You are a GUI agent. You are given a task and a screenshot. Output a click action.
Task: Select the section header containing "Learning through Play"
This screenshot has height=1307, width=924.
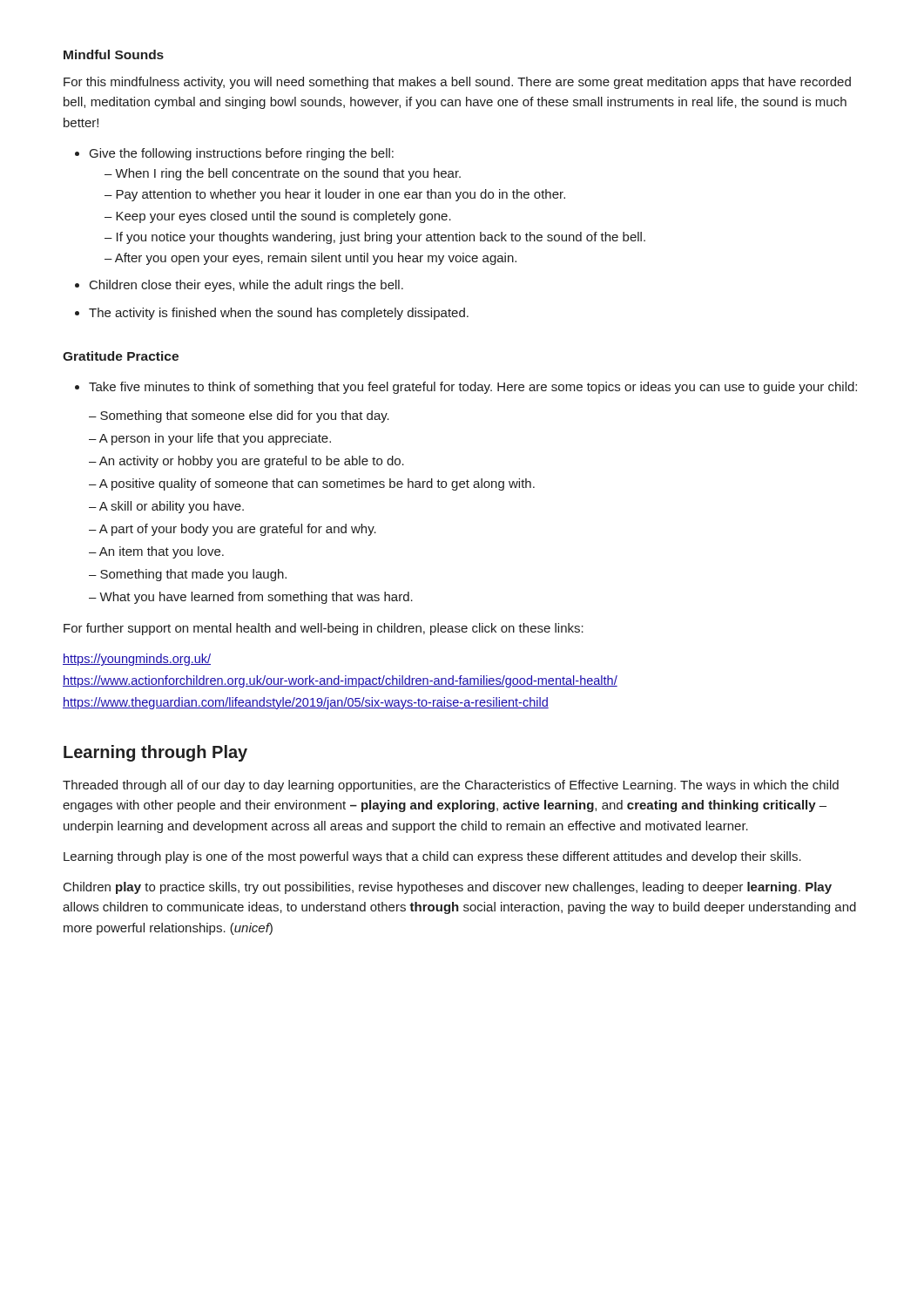coord(155,752)
